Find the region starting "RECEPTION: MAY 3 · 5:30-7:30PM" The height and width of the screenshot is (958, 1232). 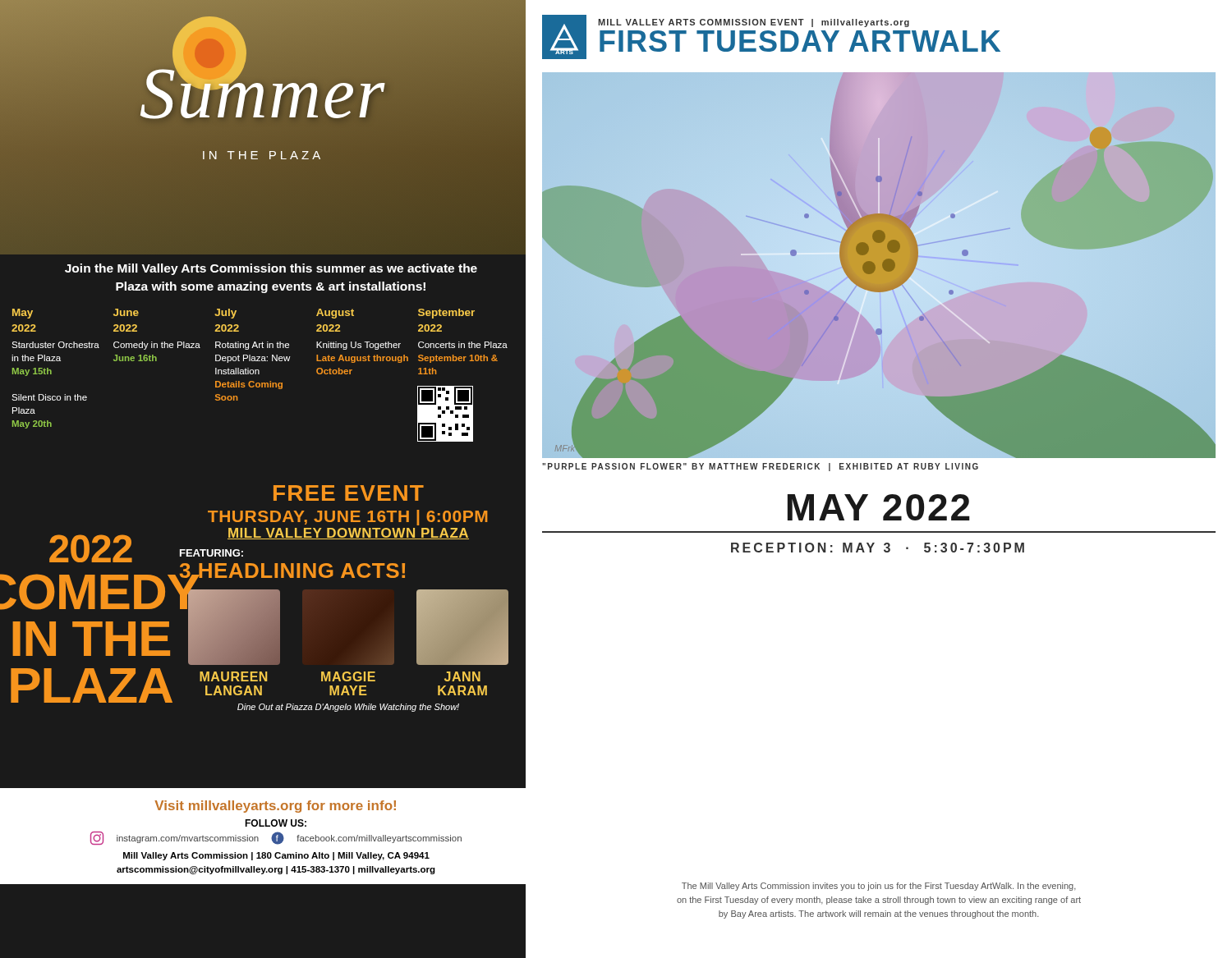pyautogui.click(x=879, y=548)
